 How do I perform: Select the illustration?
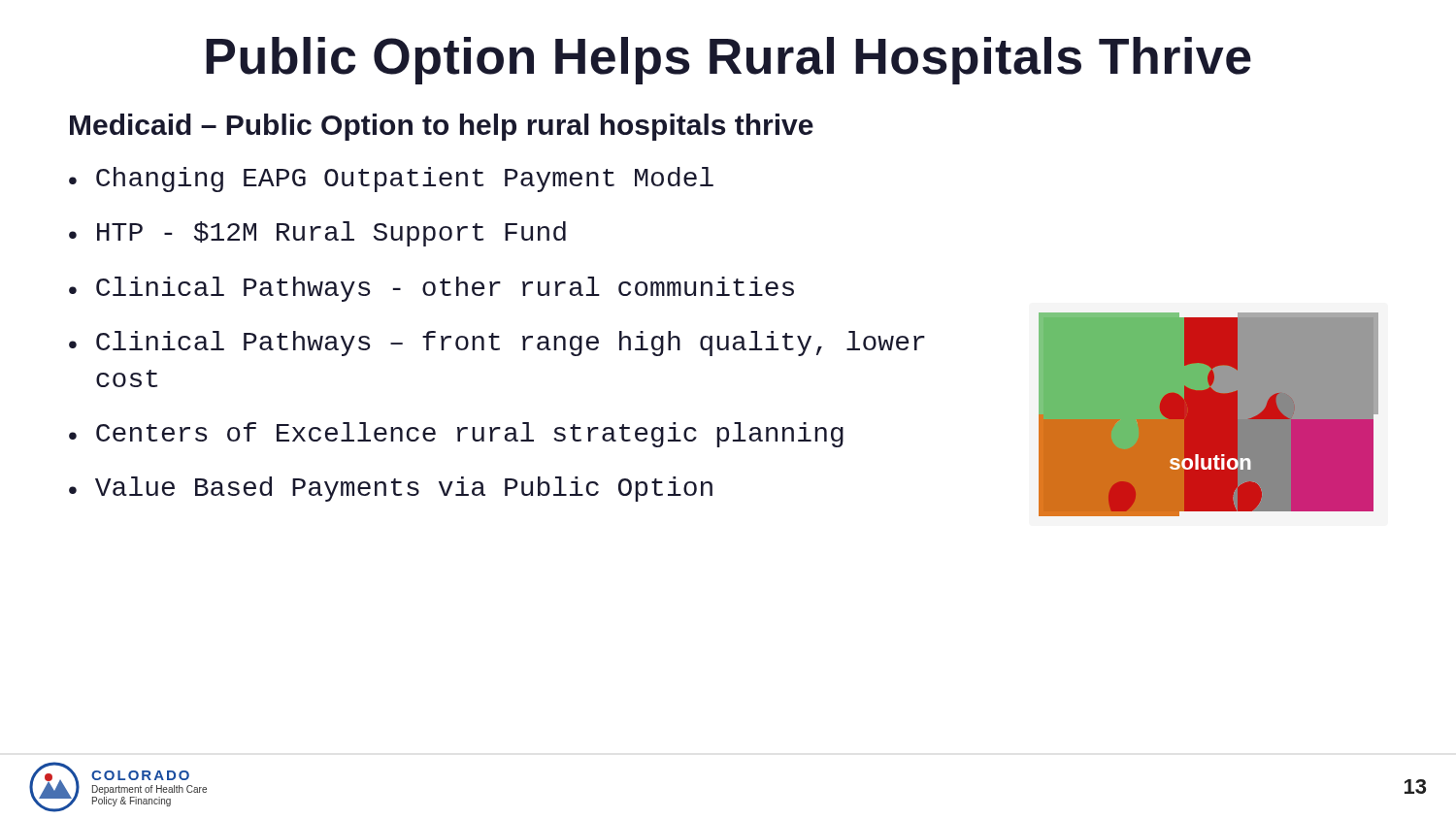point(1204,353)
